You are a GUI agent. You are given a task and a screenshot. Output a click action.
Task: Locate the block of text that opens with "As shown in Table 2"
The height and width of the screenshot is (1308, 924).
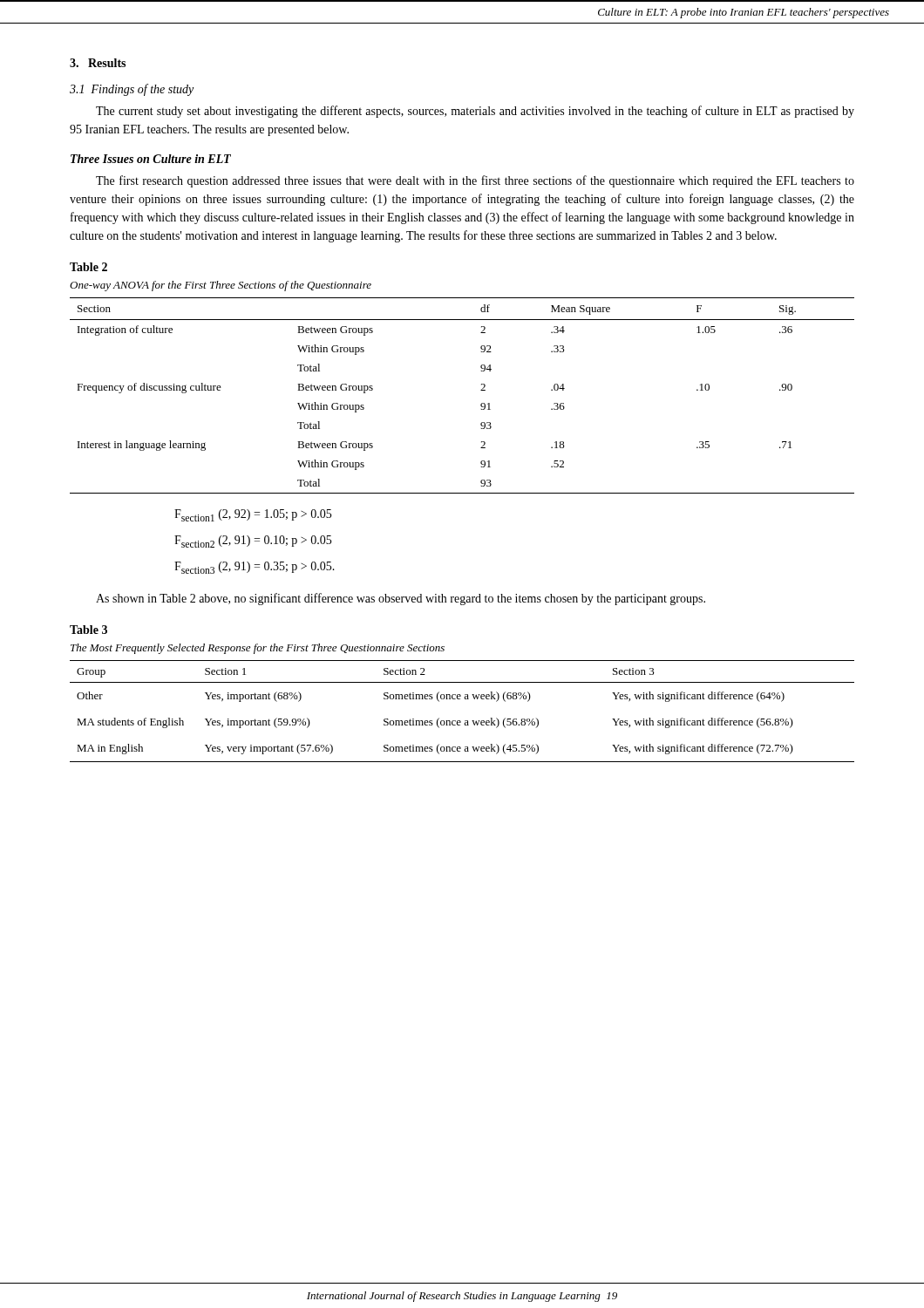[401, 599]
